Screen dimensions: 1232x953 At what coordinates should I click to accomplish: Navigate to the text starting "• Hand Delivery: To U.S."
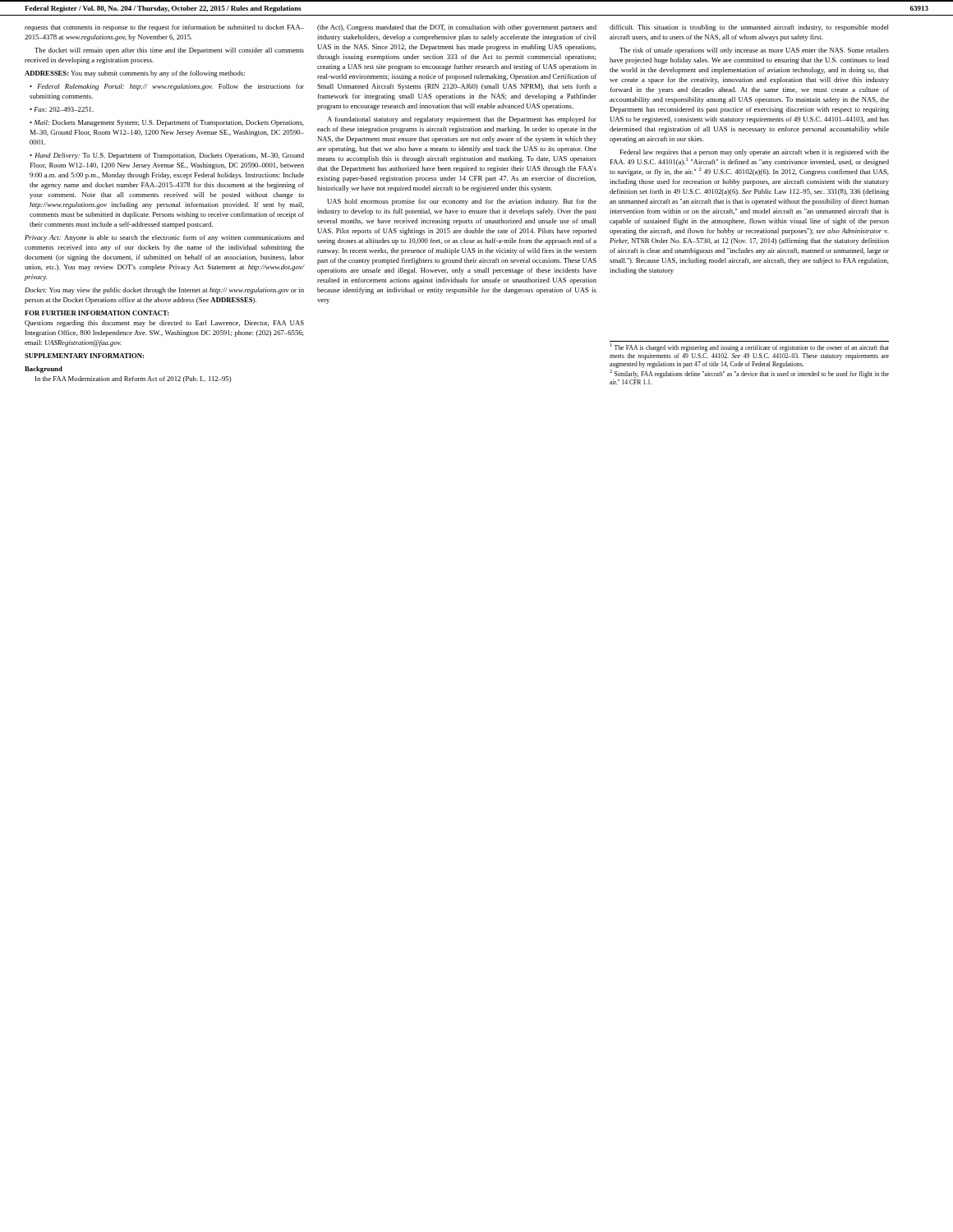(x=167, y=190)
